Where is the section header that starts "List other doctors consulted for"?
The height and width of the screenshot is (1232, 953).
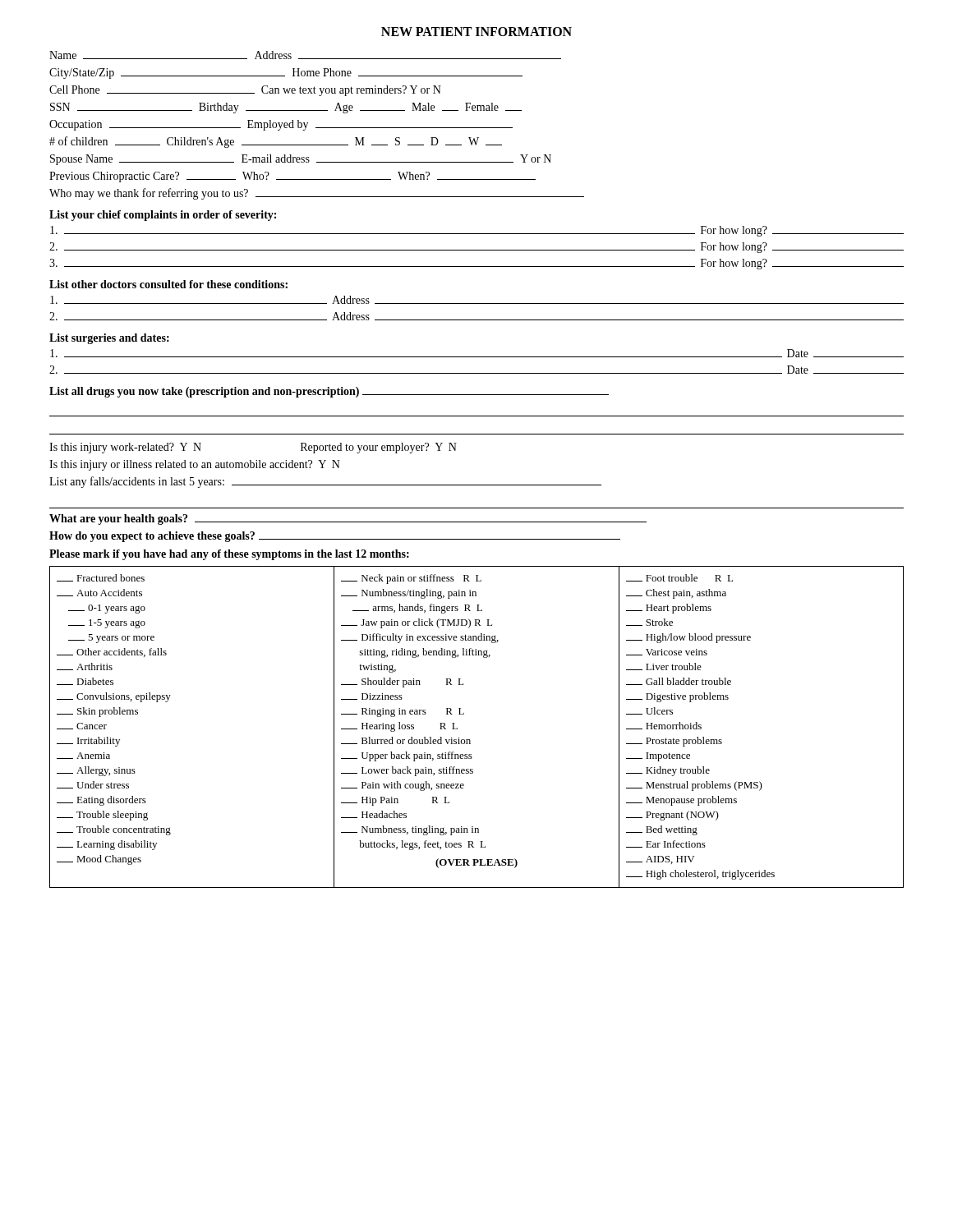click(169, 285)
